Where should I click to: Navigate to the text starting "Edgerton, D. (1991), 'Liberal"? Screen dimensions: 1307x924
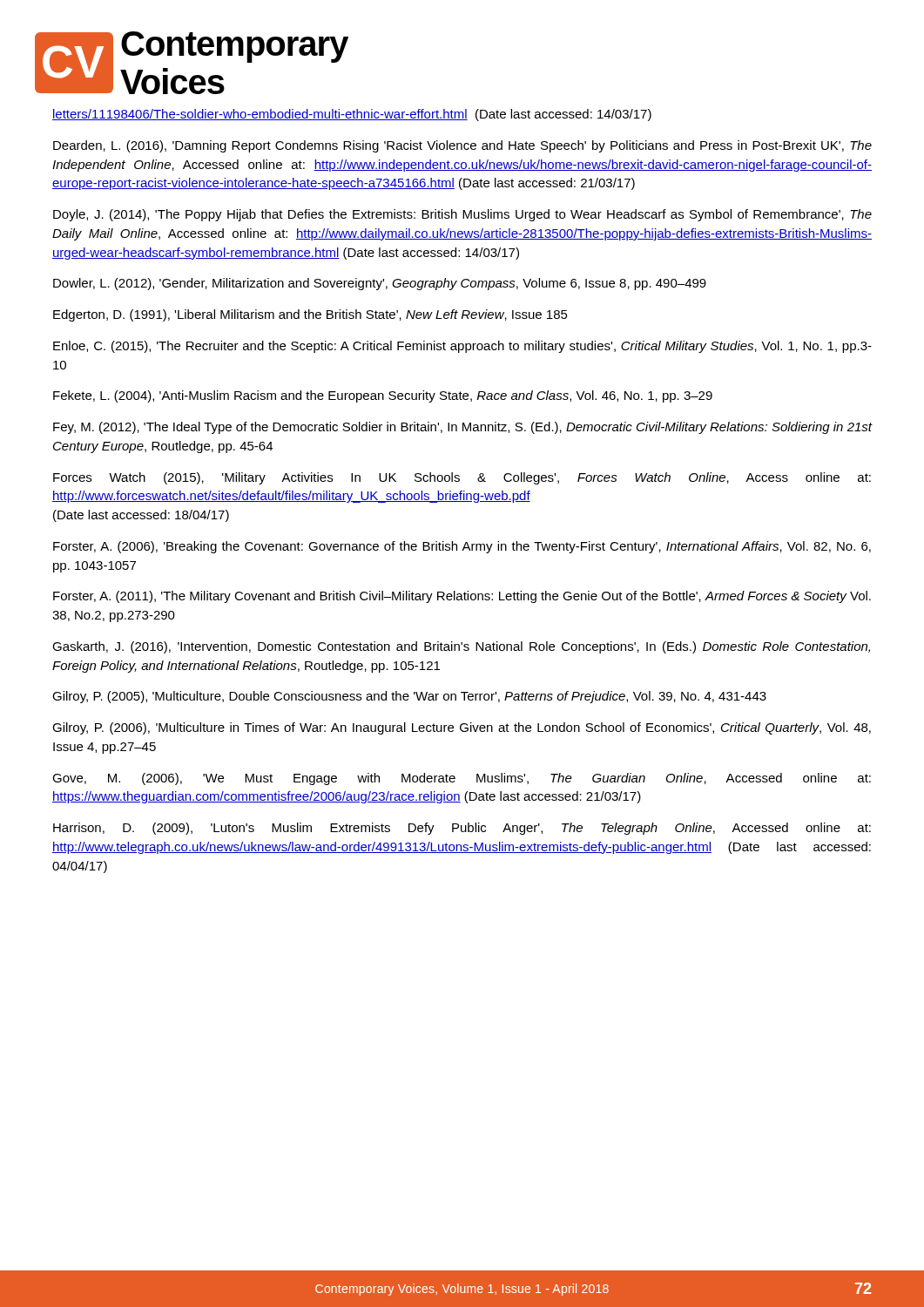[x=310, y=314]
